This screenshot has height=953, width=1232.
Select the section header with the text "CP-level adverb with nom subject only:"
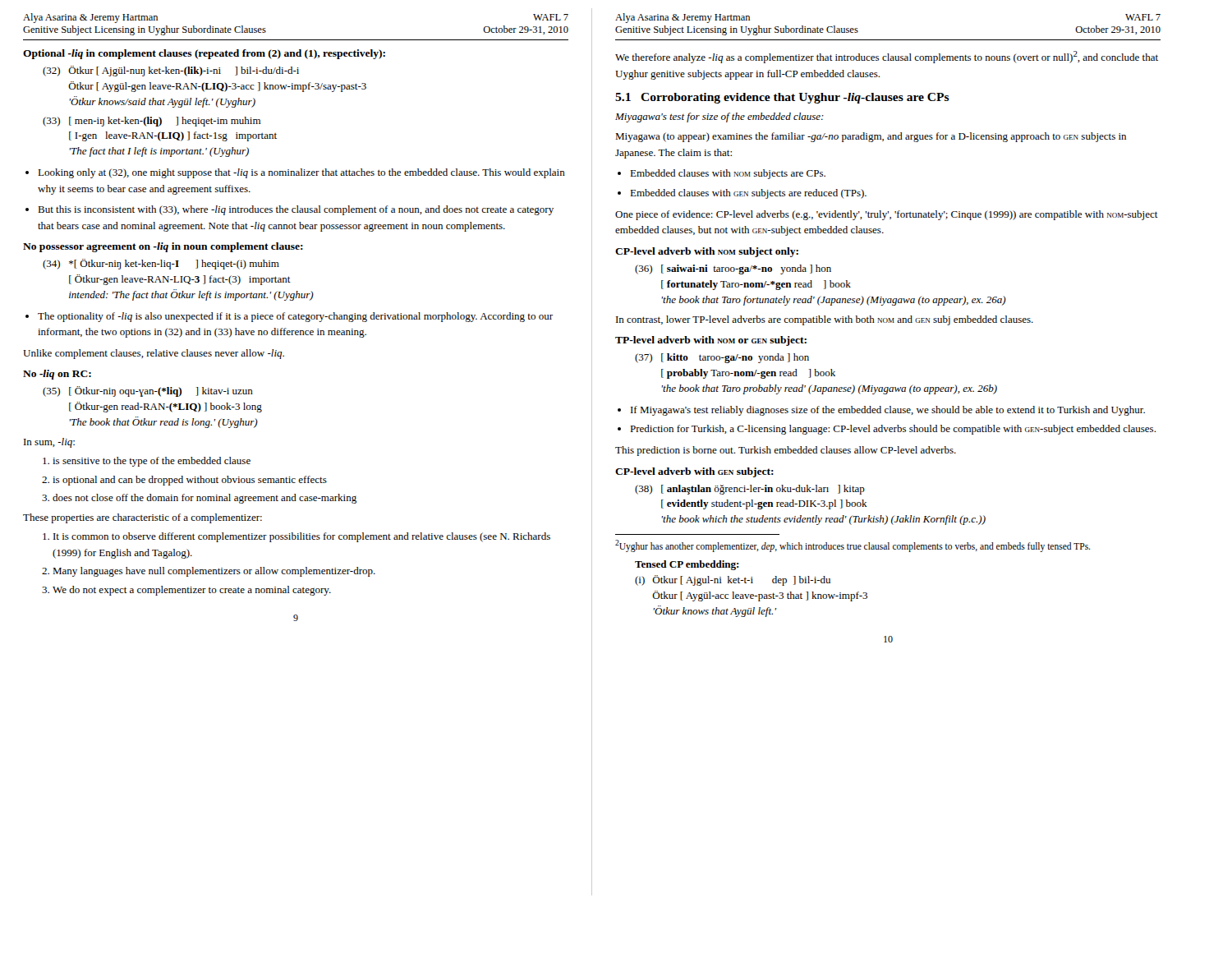707,251
